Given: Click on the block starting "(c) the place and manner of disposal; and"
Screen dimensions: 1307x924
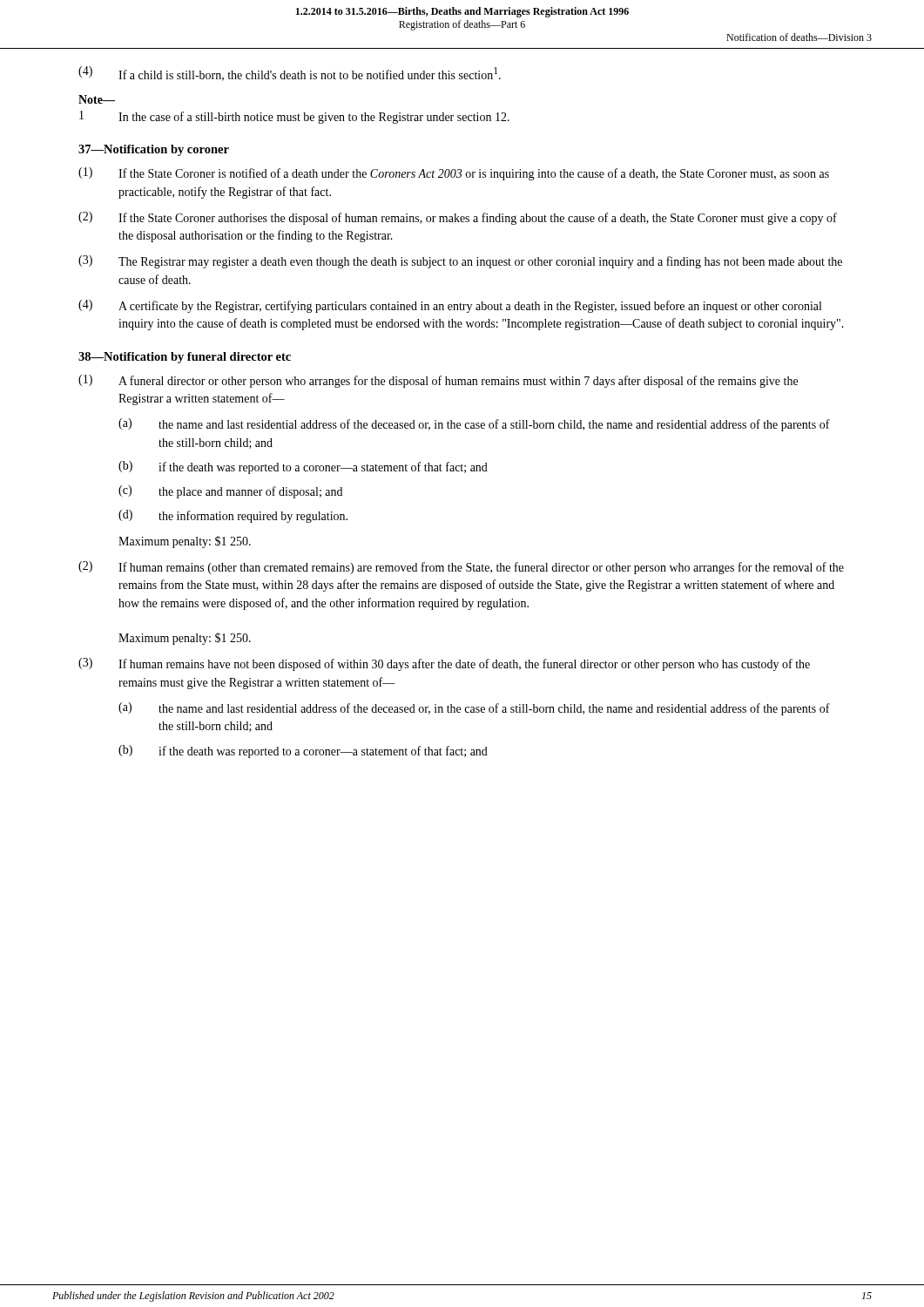Looking at the screenshot, I should click(x=230, y=492).
